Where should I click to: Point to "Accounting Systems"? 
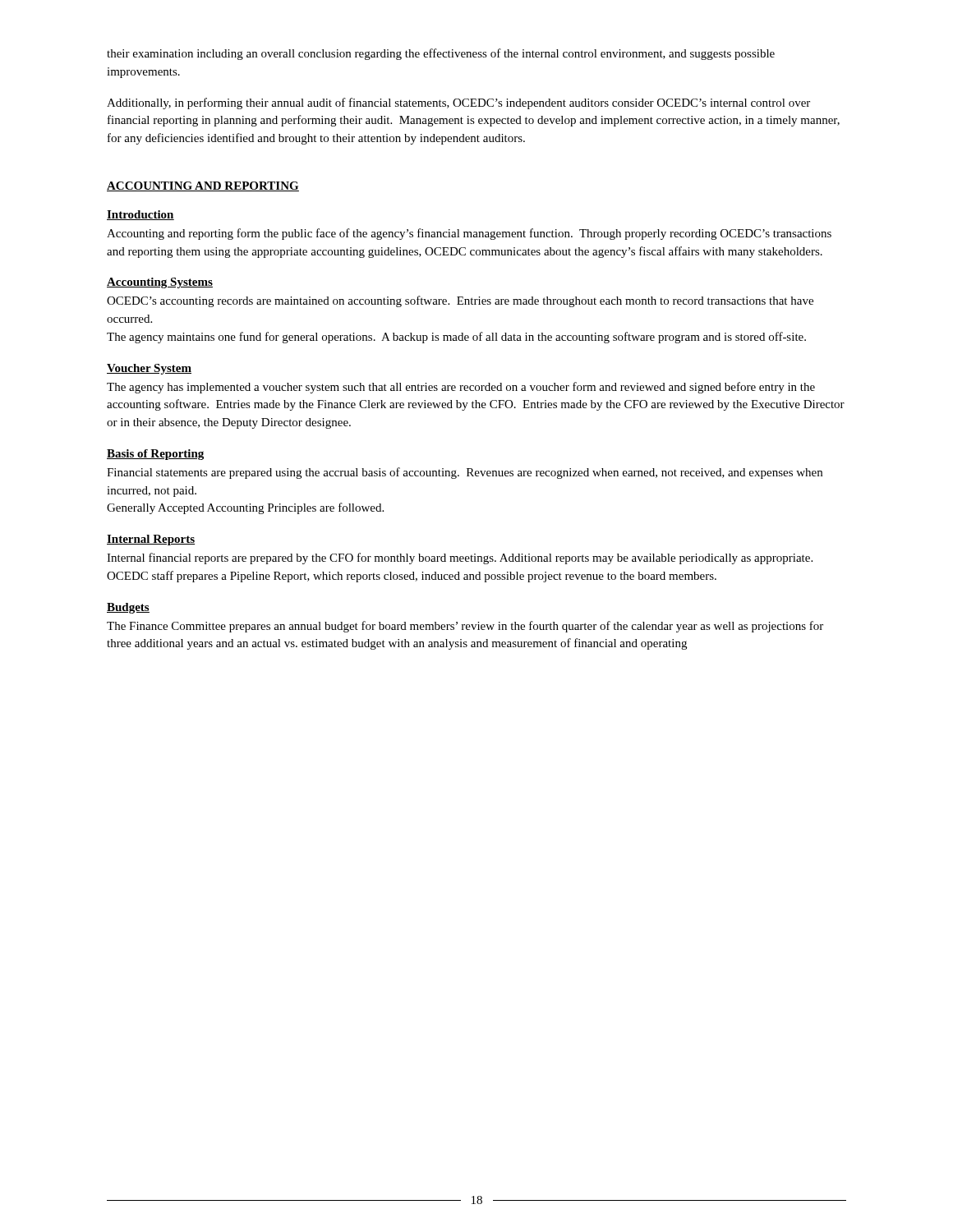pyautogui.click(x=160, y=282)
